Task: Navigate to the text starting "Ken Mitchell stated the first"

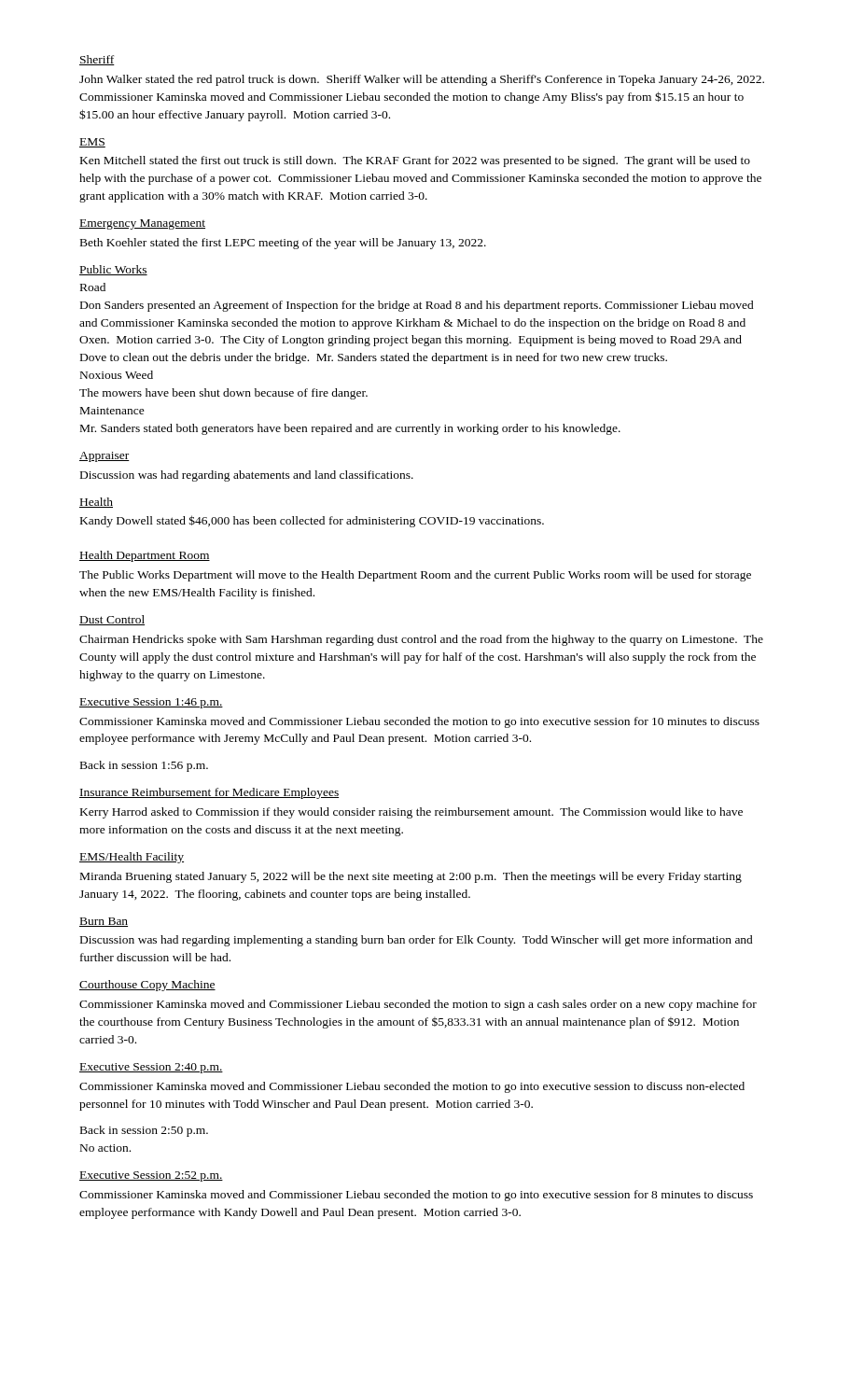Action: pyautogui.click(x=421, y=178)
